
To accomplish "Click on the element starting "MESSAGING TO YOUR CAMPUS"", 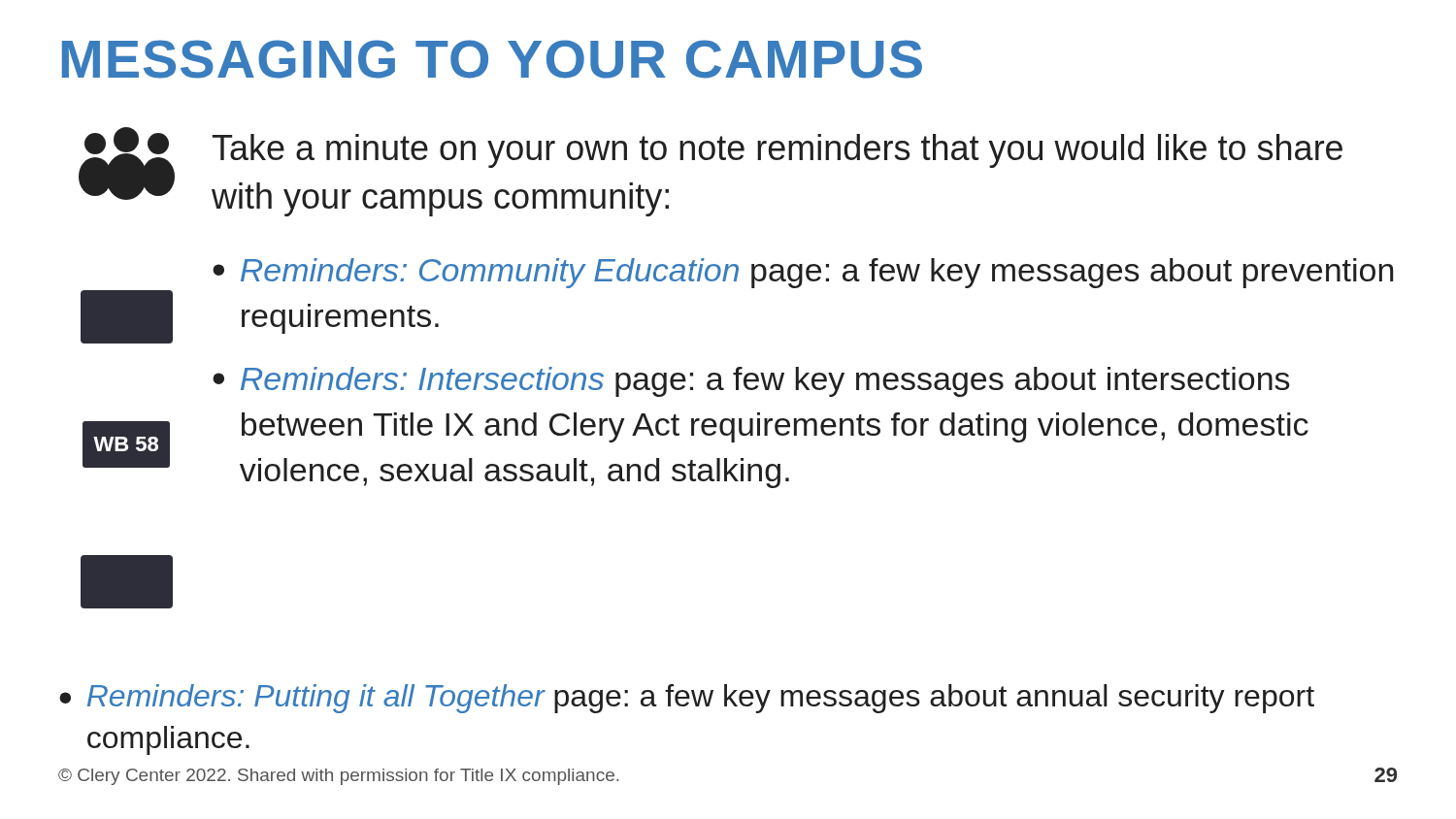I will click(x=492, y=59).
